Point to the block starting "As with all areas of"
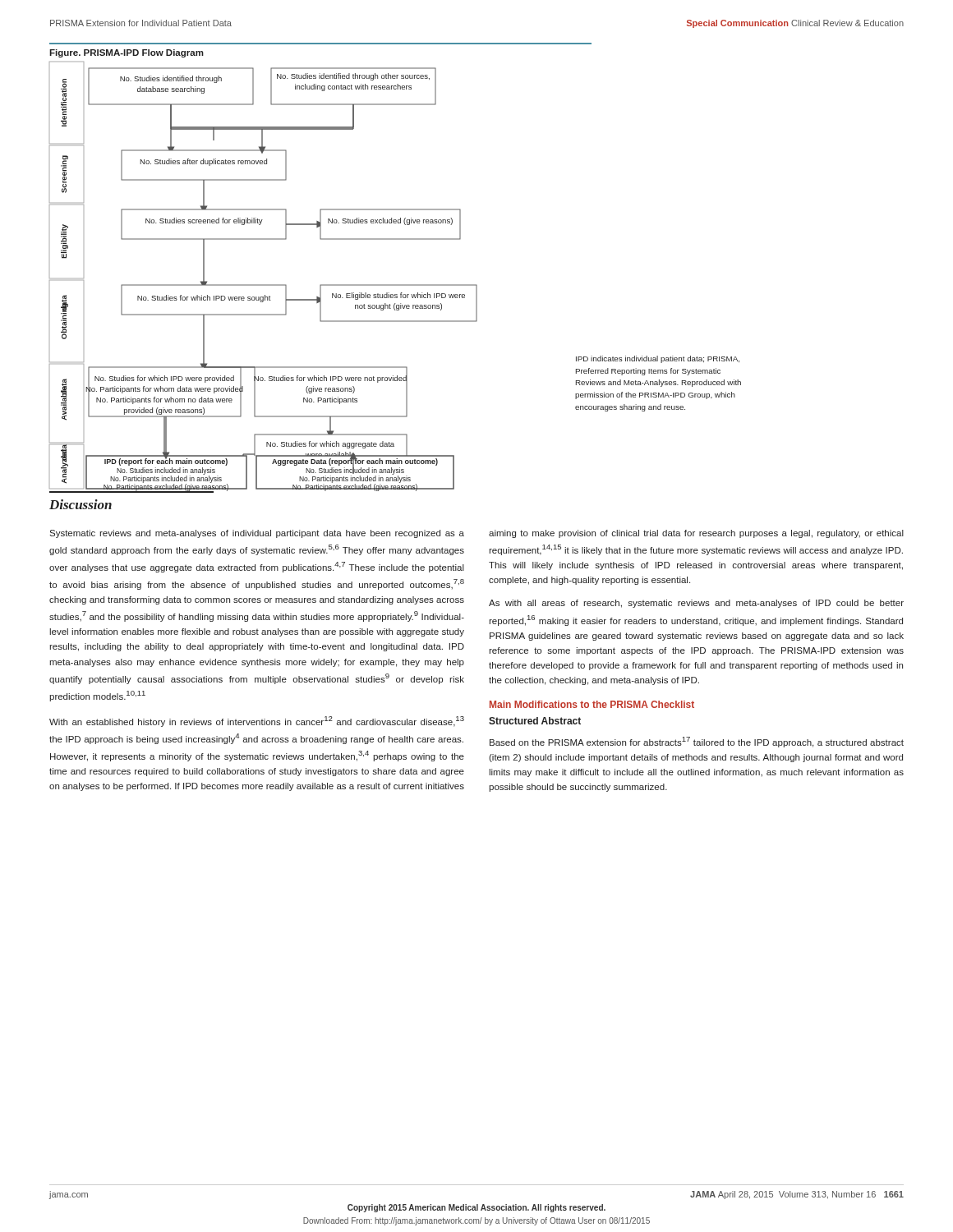953x1232 pixels. [696, 642]
